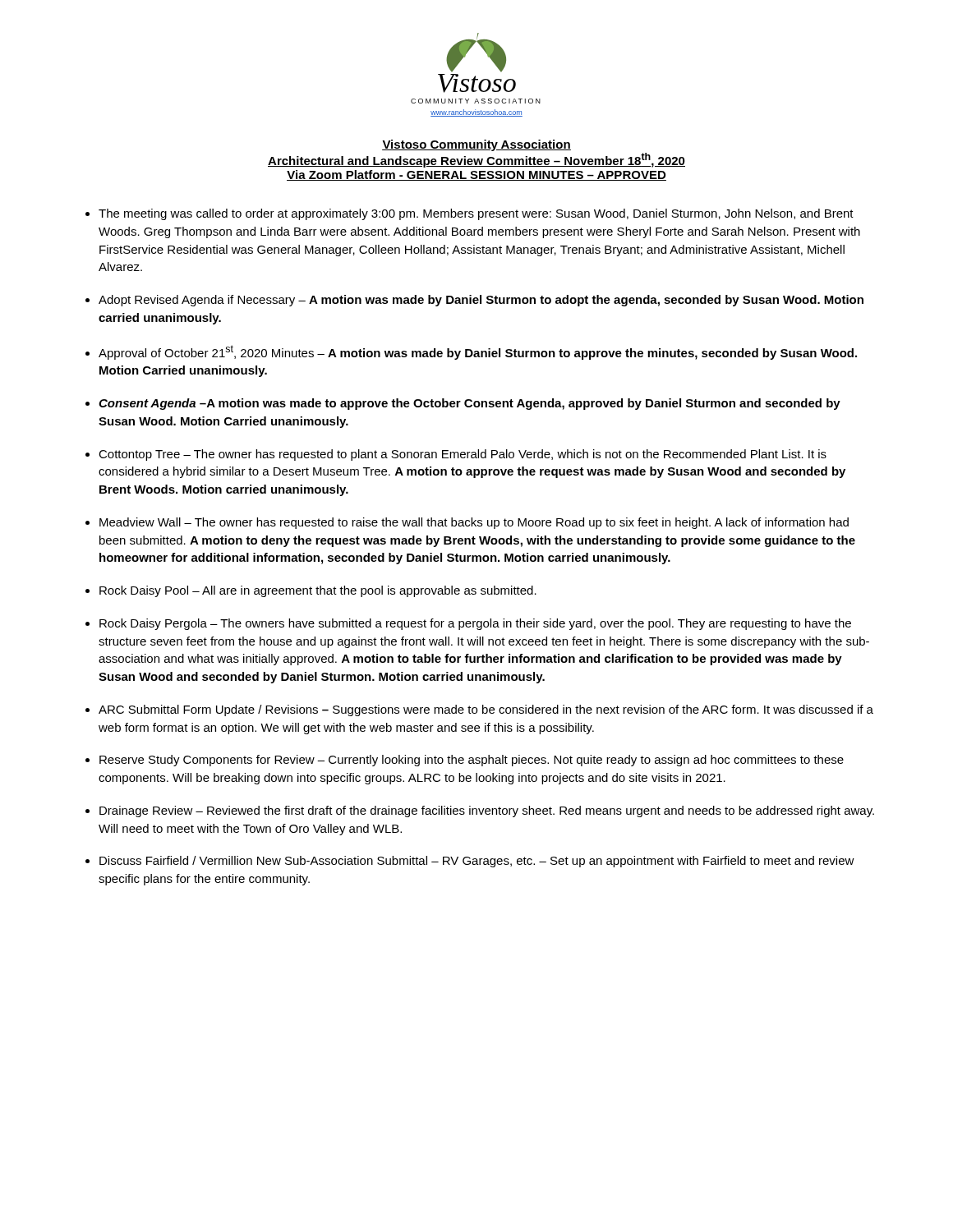Click on the text block starting "Rock Daisy Pergola – The owners have submitted"
The height and width of the screenshot is (1232, 953).
point(484,650)
